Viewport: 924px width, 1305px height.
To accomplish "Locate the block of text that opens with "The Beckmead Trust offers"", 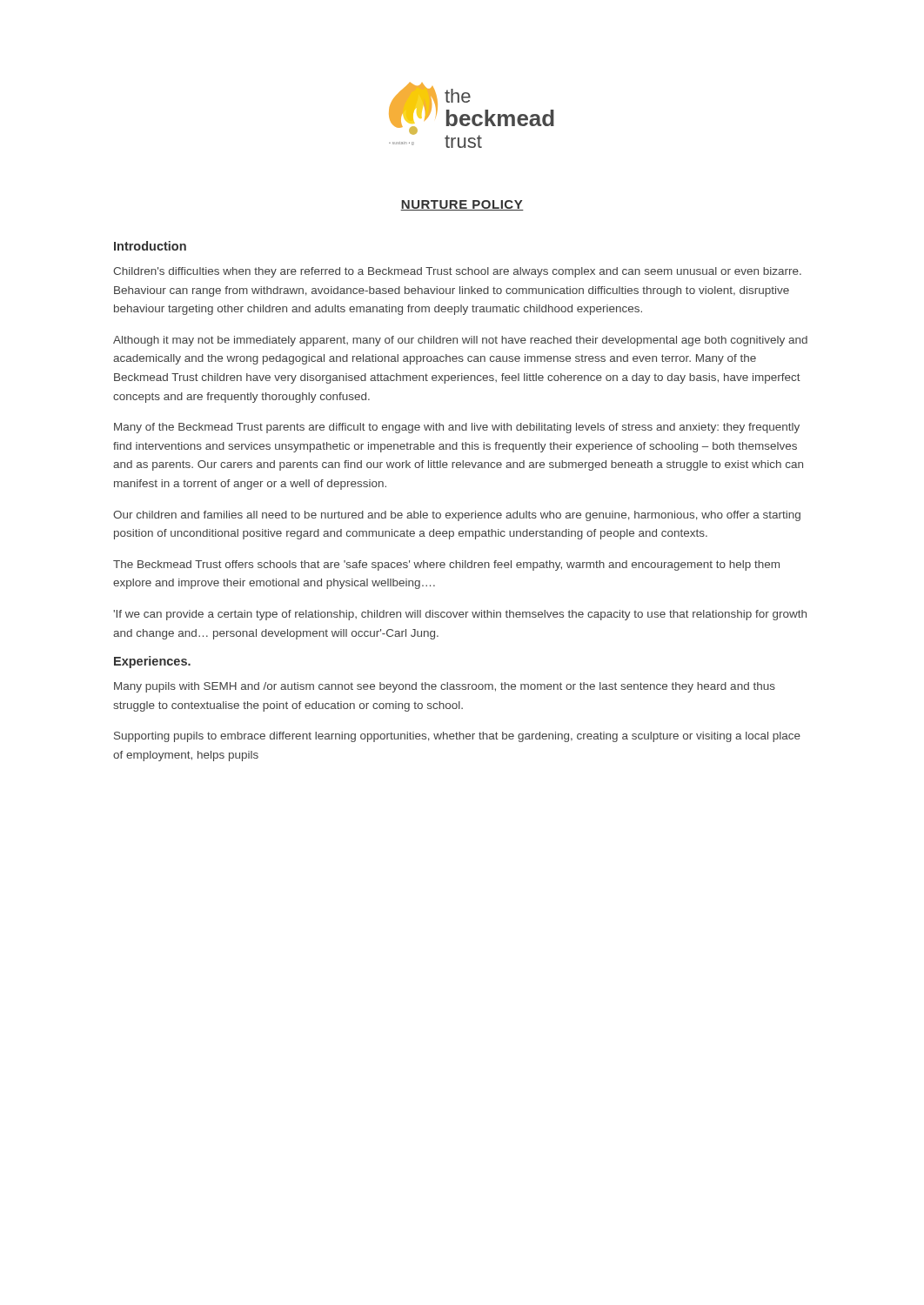I will [447, 573].
